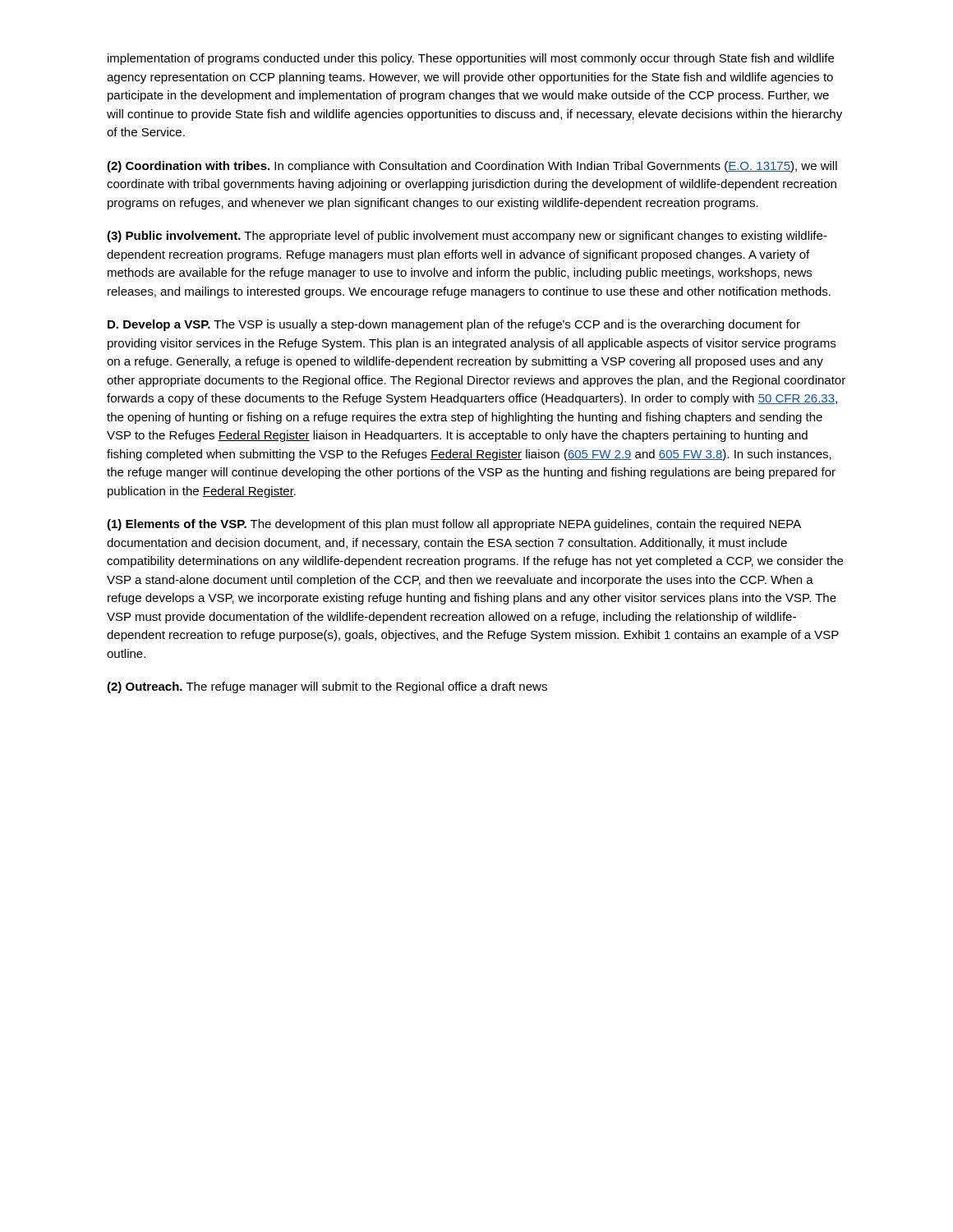Viewport: 953px width, 1232px height.
Task: Select the text block that reads "implementation of programs conducted under this"
Action: point(475,95)
